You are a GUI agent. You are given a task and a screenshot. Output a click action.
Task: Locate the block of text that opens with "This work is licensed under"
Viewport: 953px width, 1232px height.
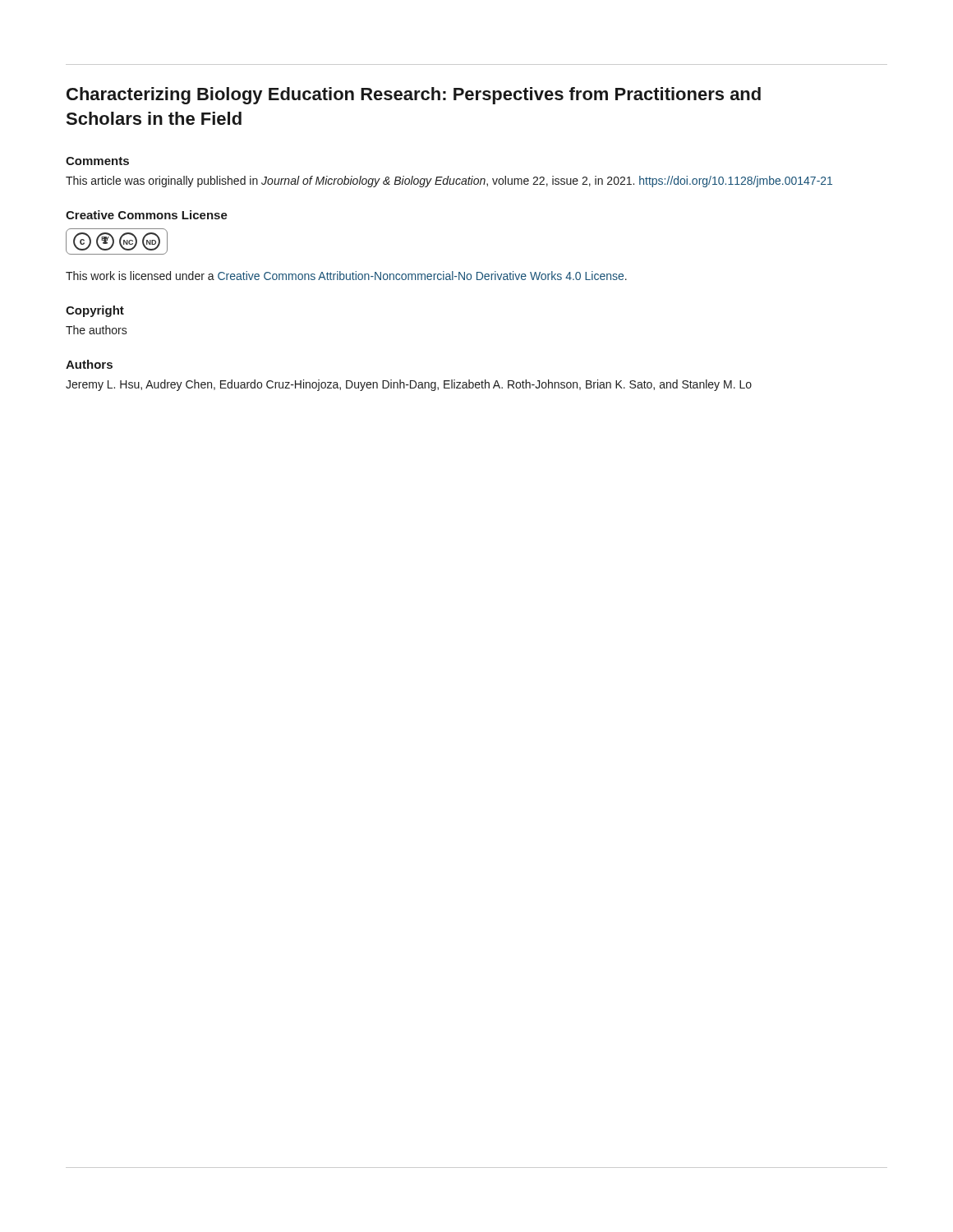coord(476,277)
